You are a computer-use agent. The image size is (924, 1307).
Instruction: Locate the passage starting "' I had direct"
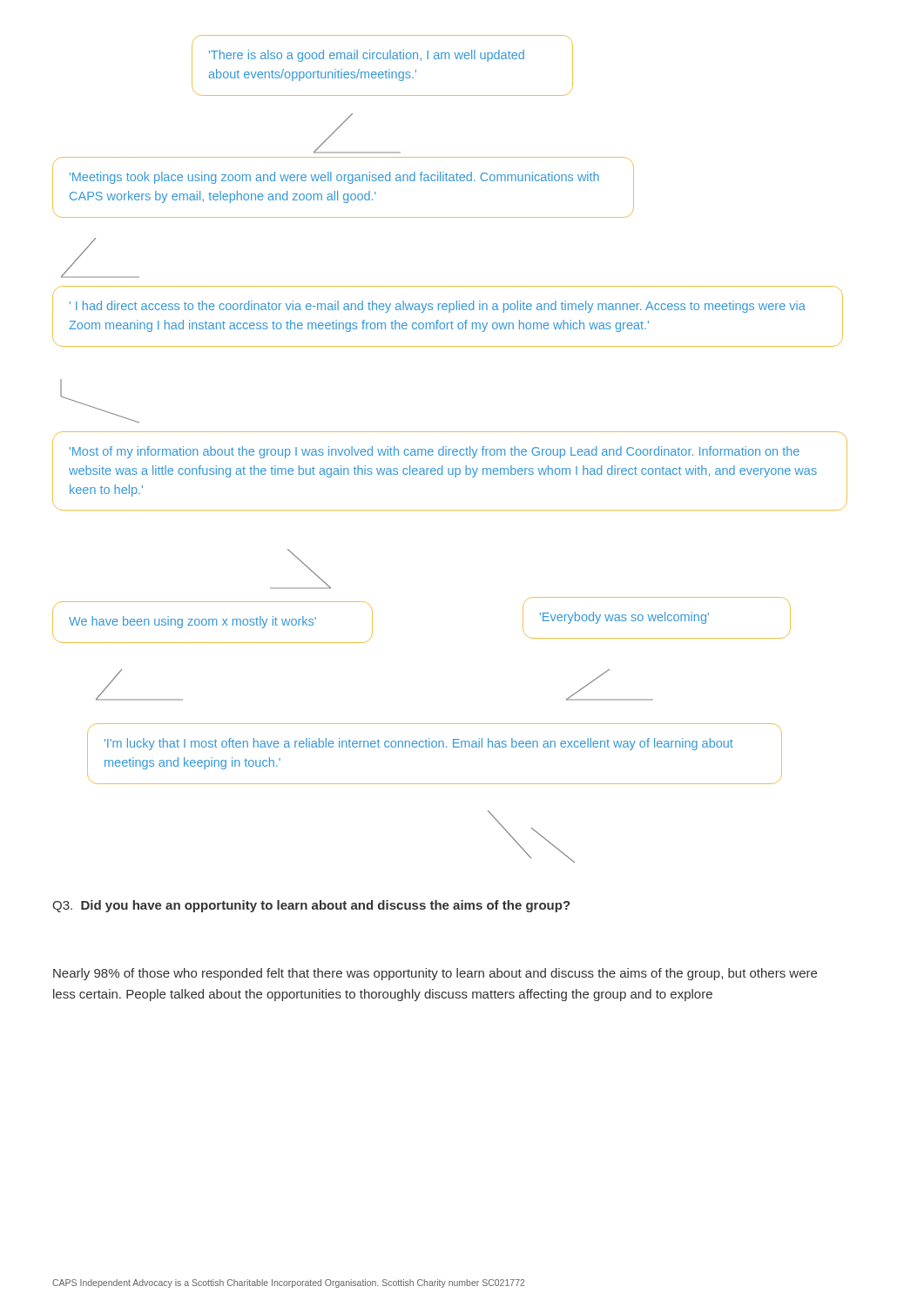pyautogui.click(x=444, y=316)
